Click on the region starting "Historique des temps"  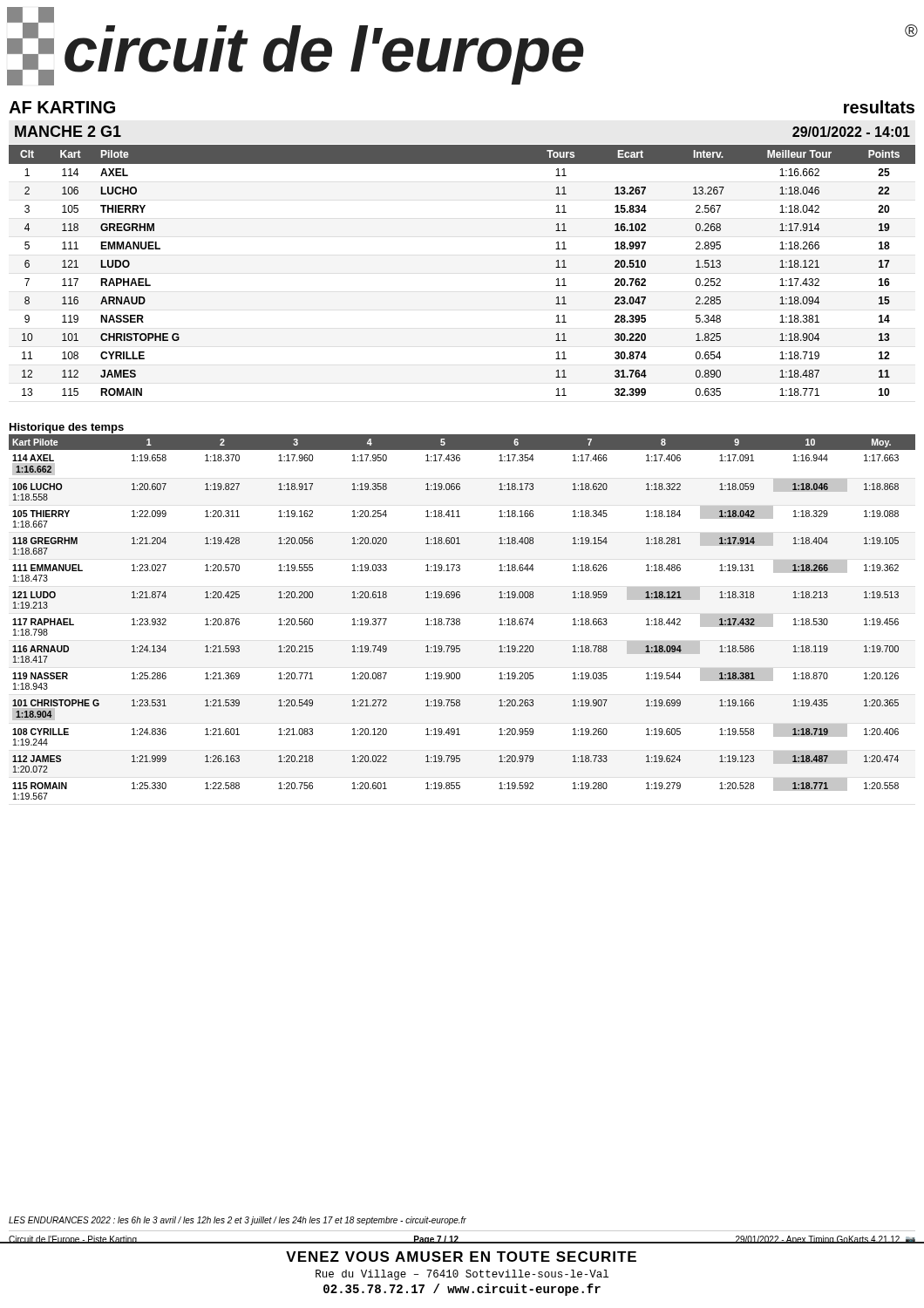66,427
